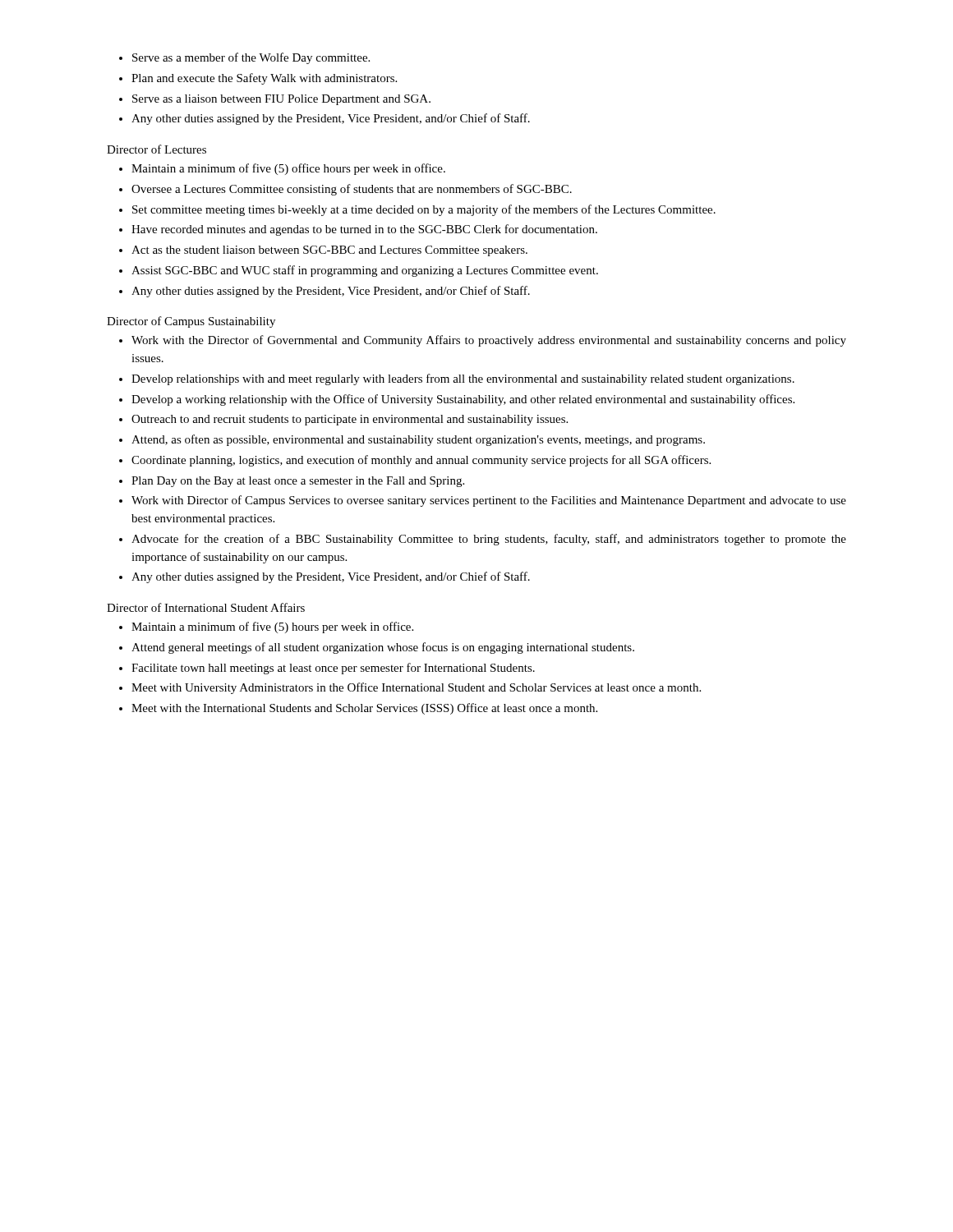Screen dimensions: 1232x953
Task: Click on the block starting "Facilitate town hall meetings"
Action: tap(489, 668)
